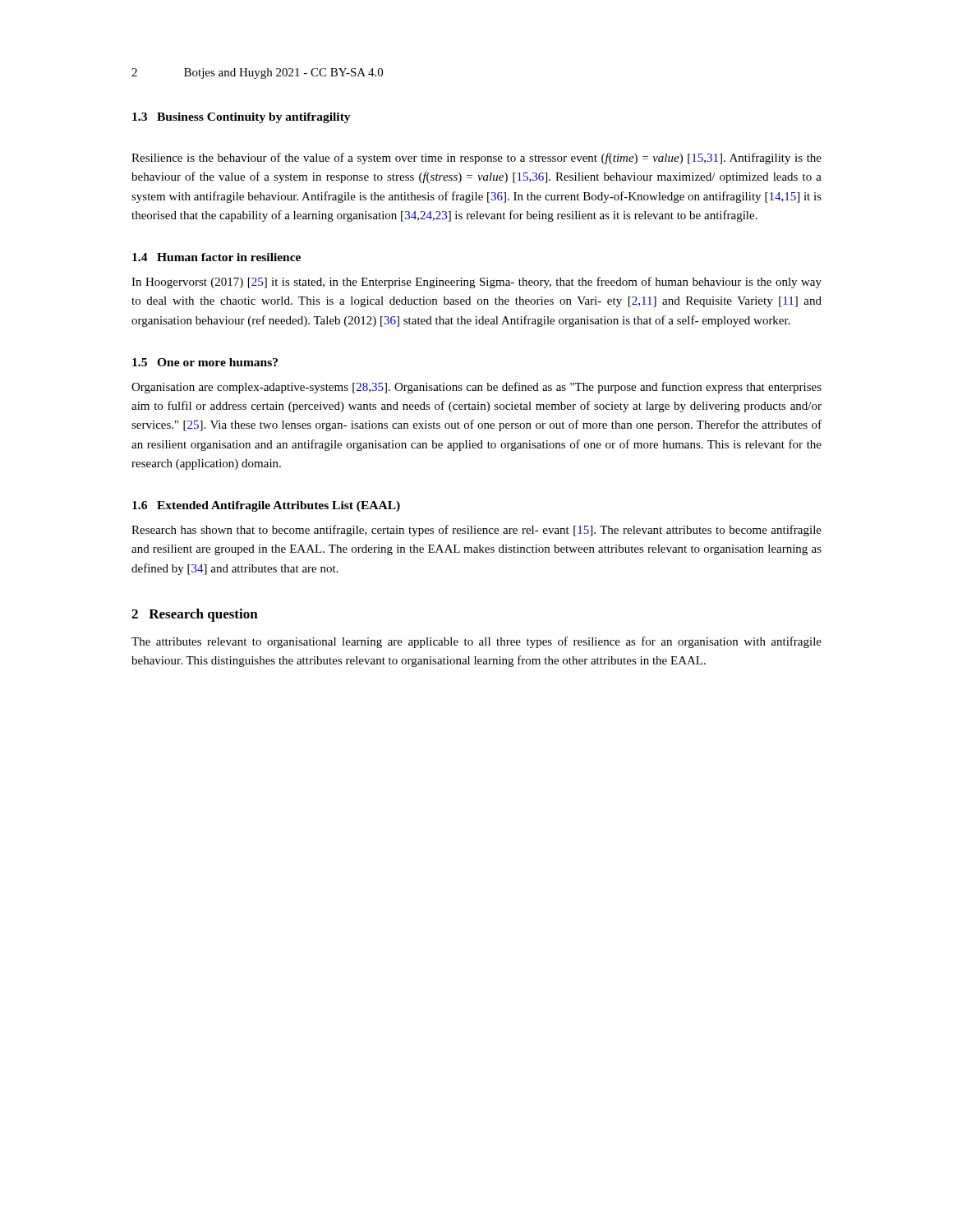The image size is (953, 1232).
Task: Find the element starting "In Hoogervorst (2017) [25] it is stated, in"
Action: coord(476,301)
